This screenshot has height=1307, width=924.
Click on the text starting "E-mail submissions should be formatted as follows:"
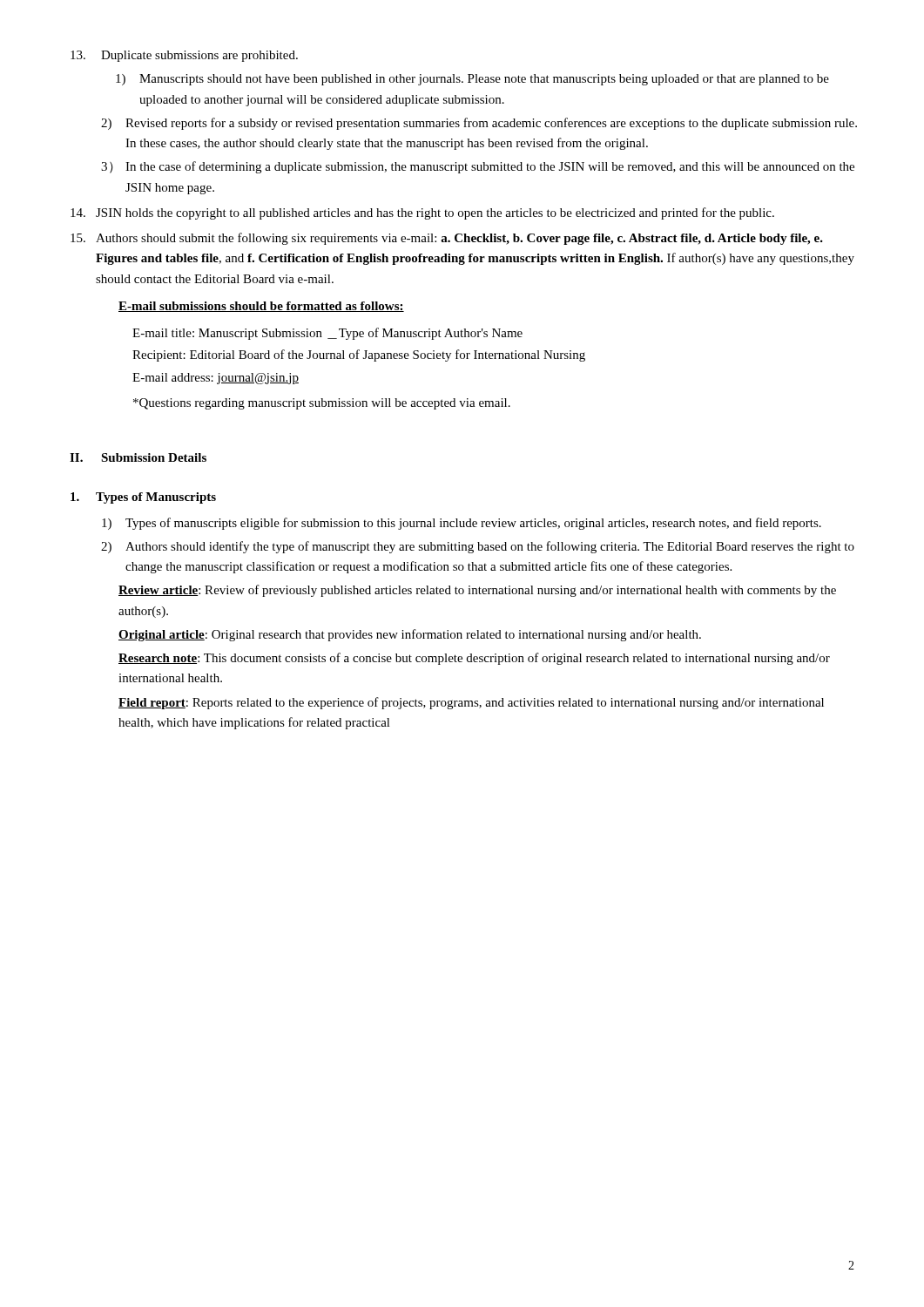coord(261,306)
